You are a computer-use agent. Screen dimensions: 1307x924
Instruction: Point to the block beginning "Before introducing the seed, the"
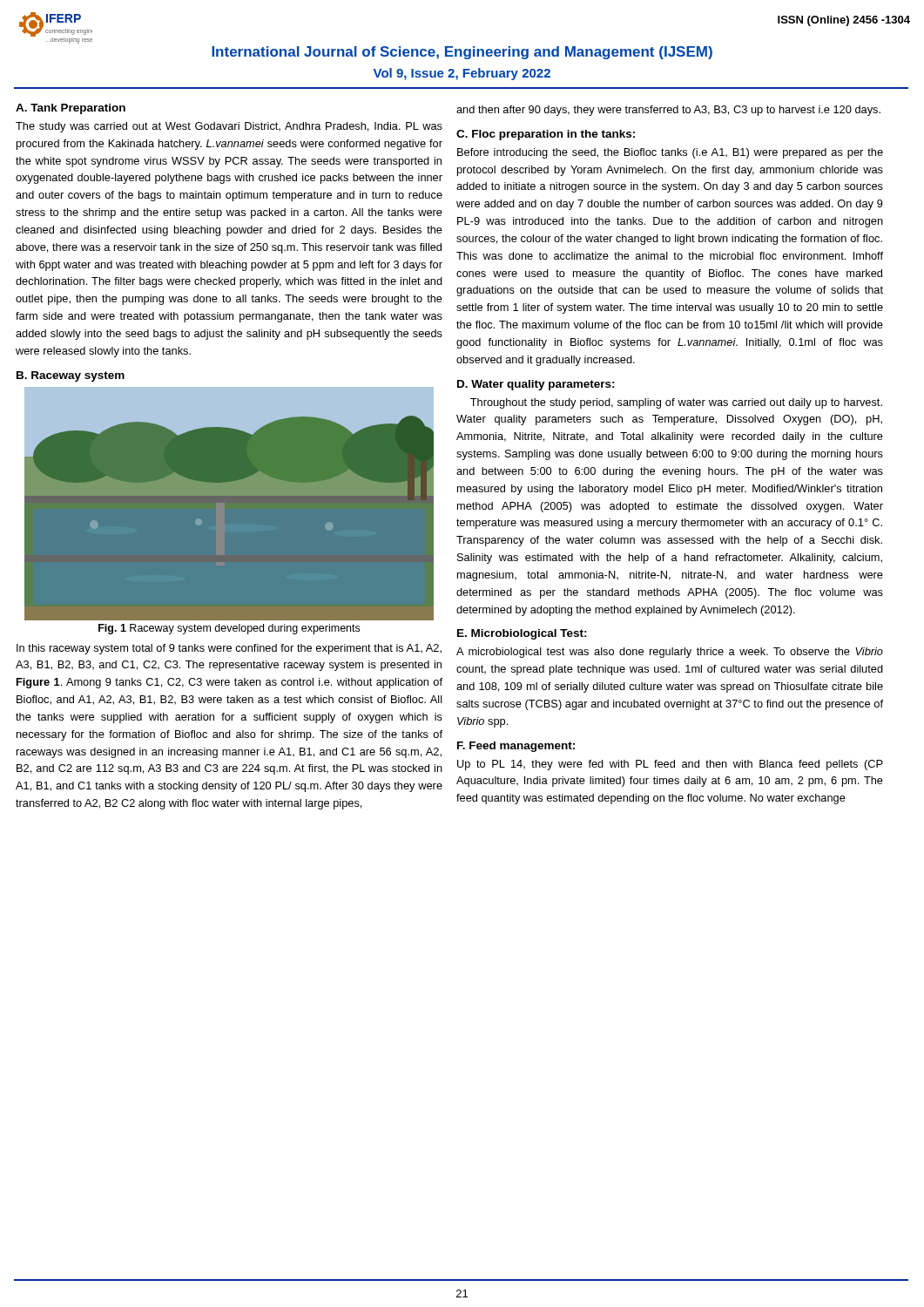[x=670, y=256]
